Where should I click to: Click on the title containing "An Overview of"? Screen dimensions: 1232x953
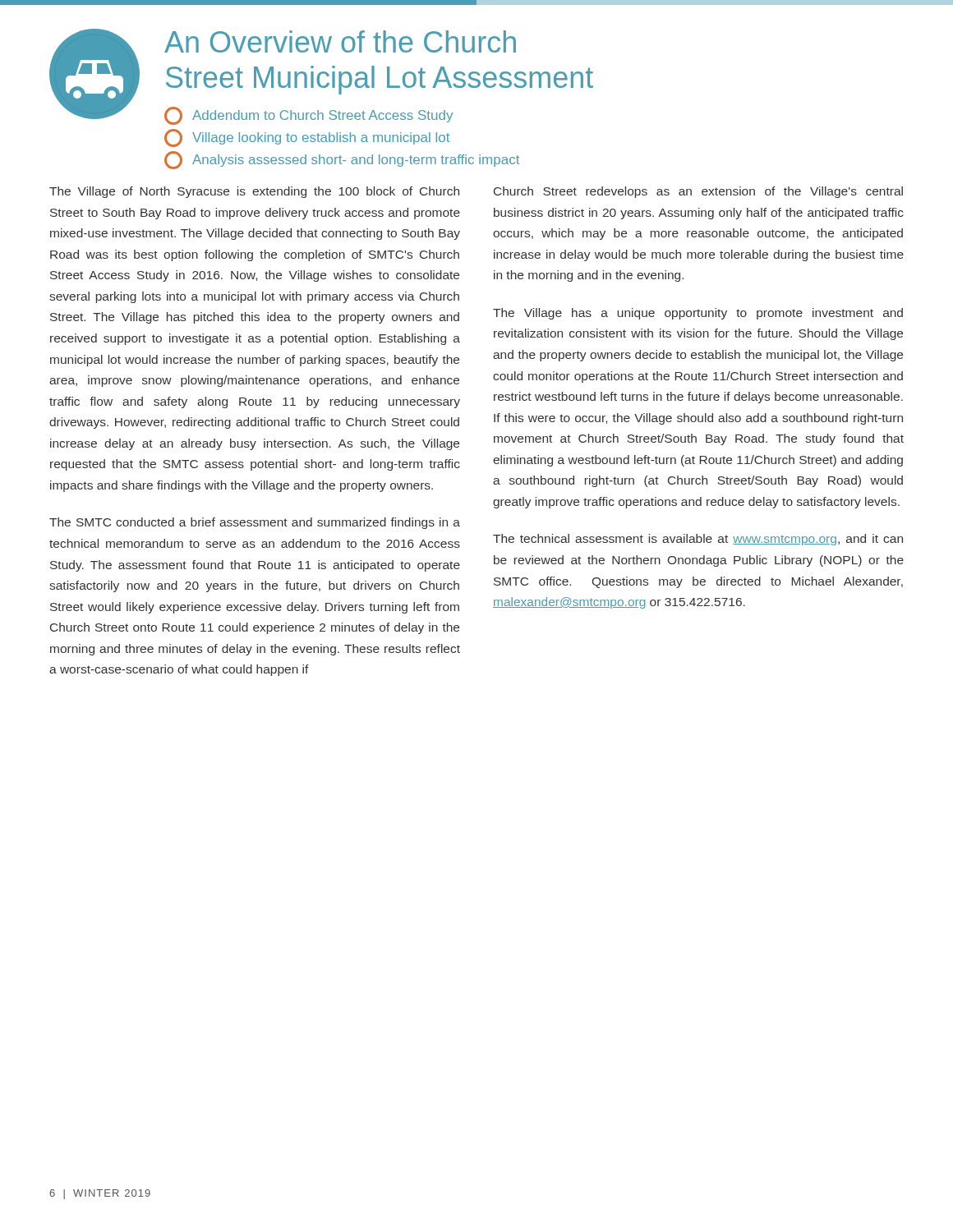pos(379,60)
